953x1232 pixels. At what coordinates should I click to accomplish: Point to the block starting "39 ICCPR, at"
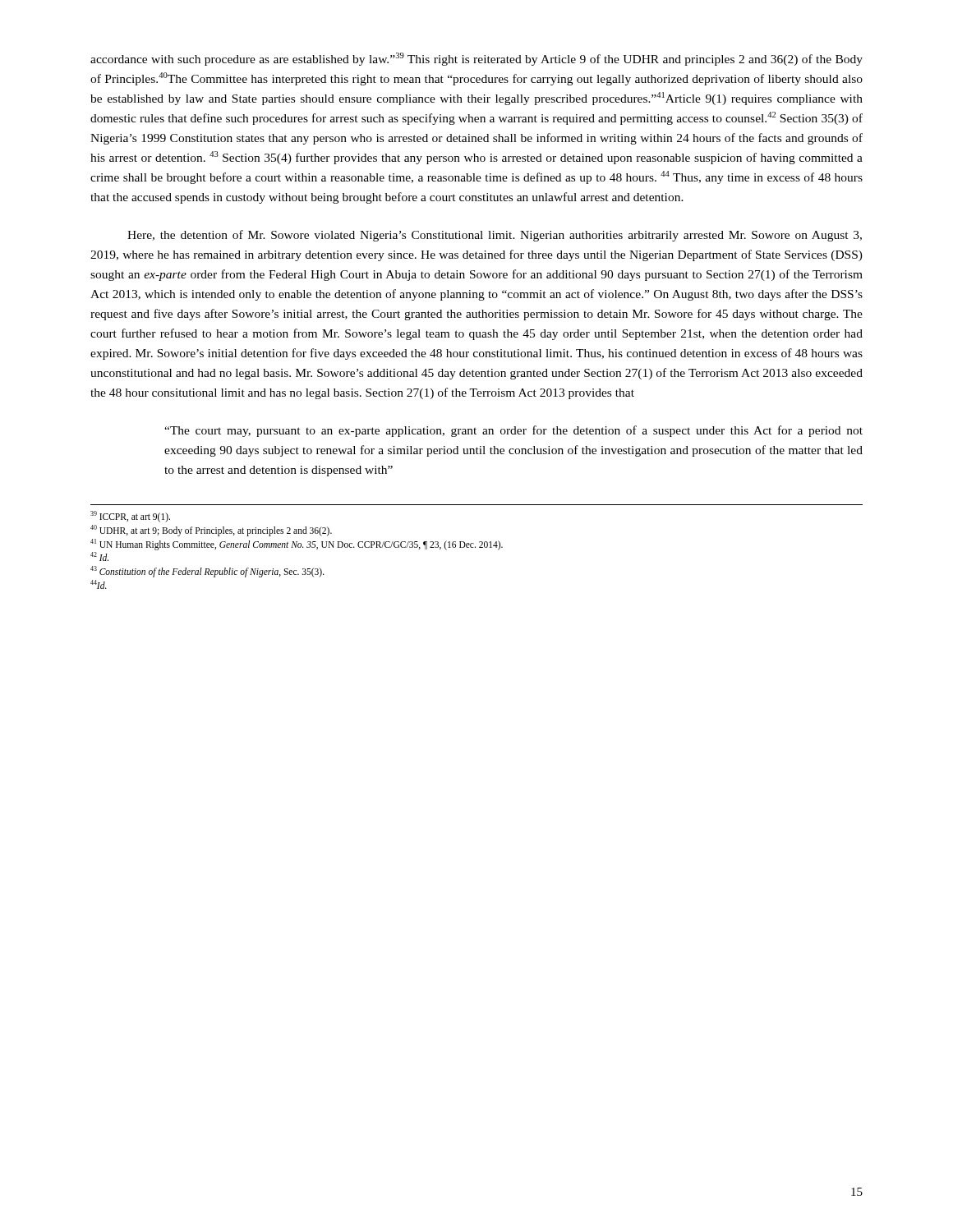point(130,517)
